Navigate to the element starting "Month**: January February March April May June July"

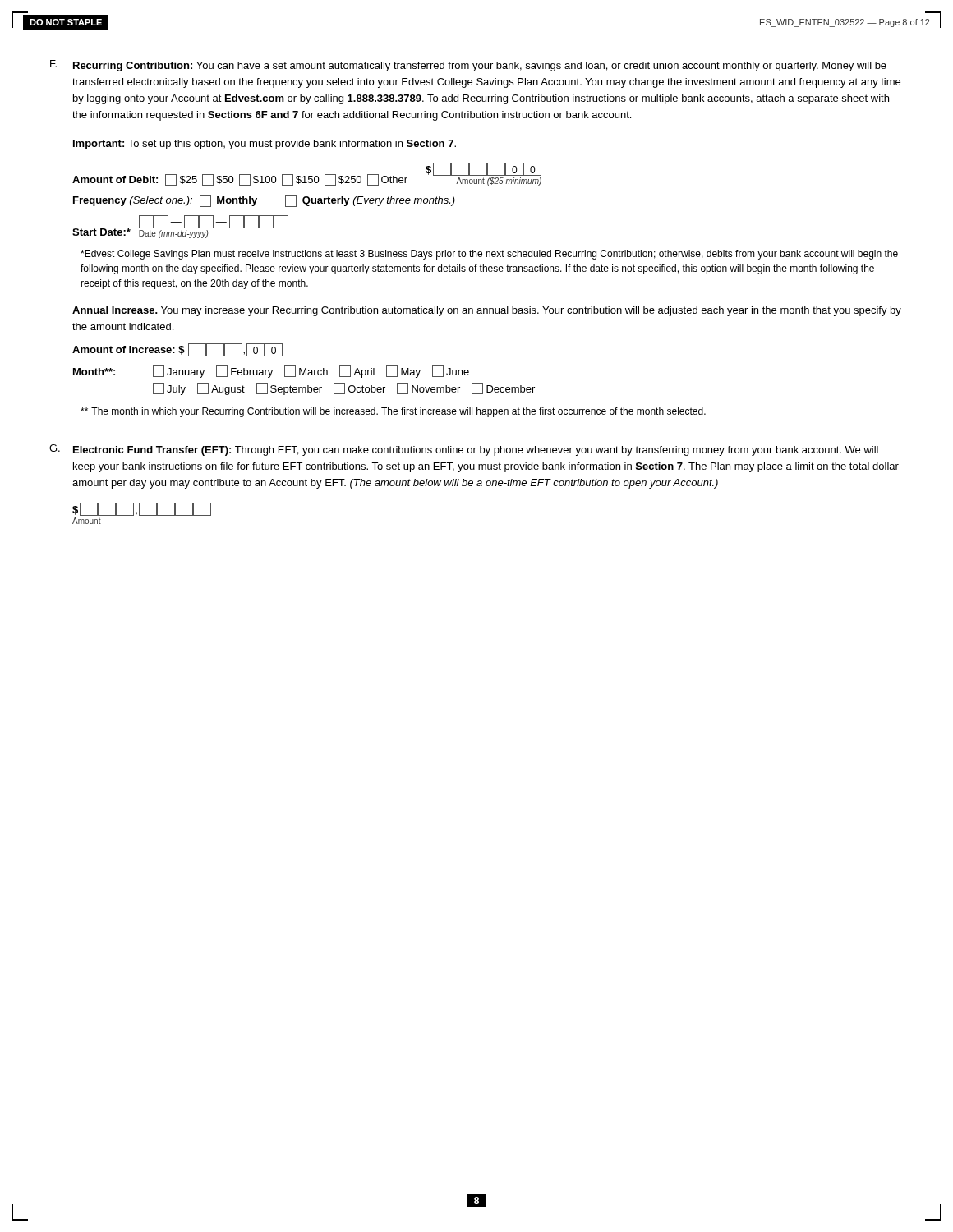coord(488,380)
